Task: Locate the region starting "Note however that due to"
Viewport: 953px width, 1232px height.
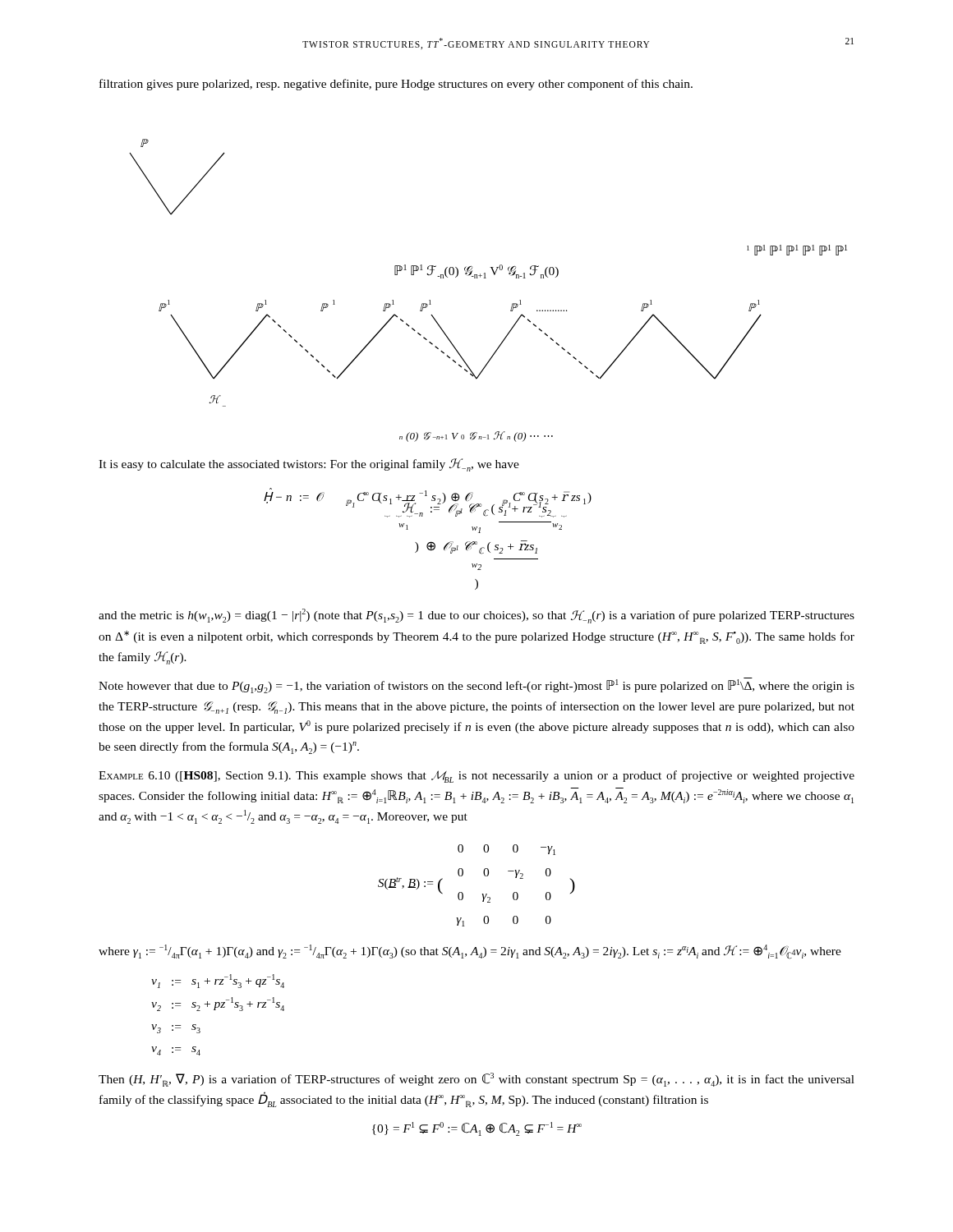Action: coord(476,717)
